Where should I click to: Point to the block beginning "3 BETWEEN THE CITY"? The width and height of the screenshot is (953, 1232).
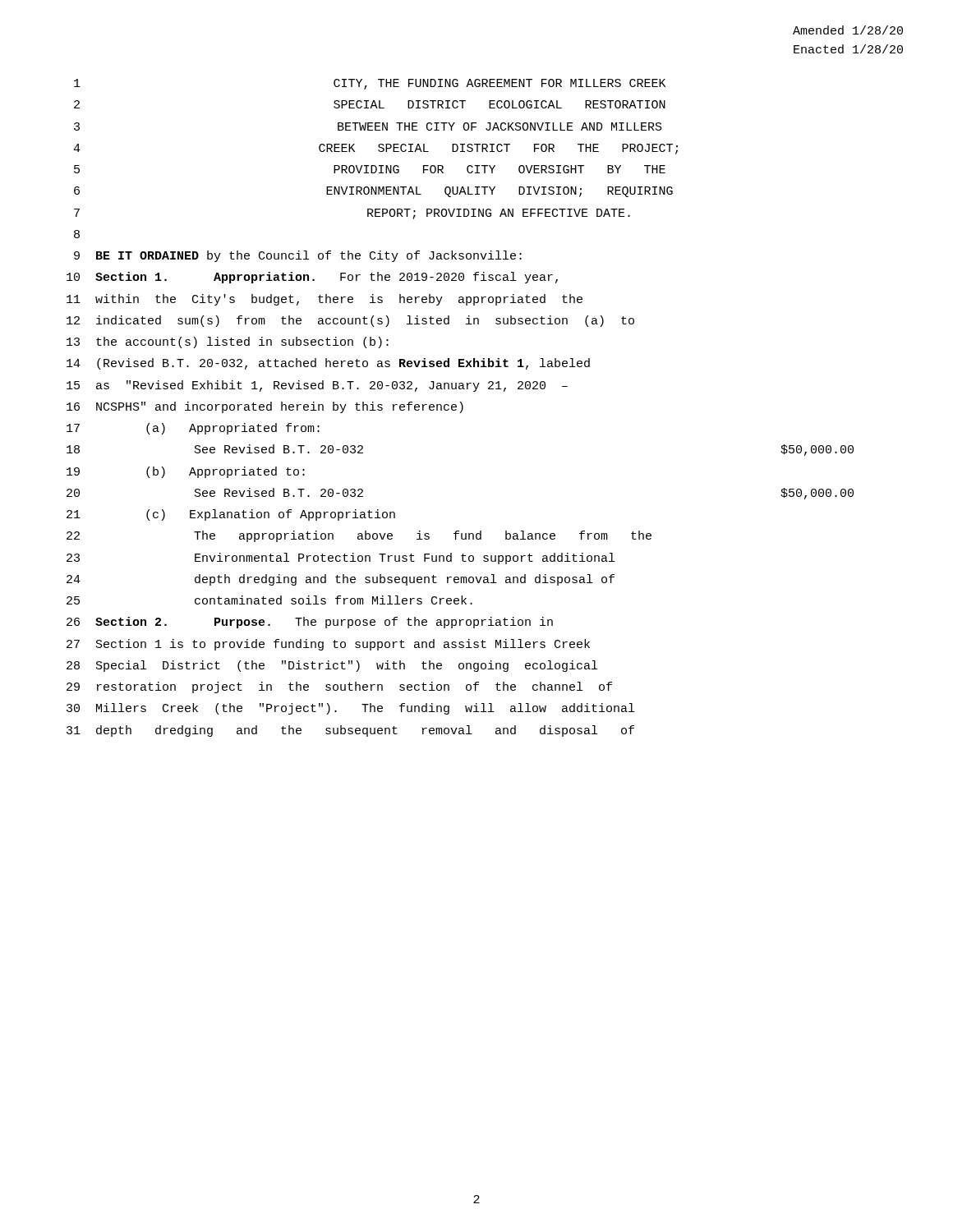(476, 128)
